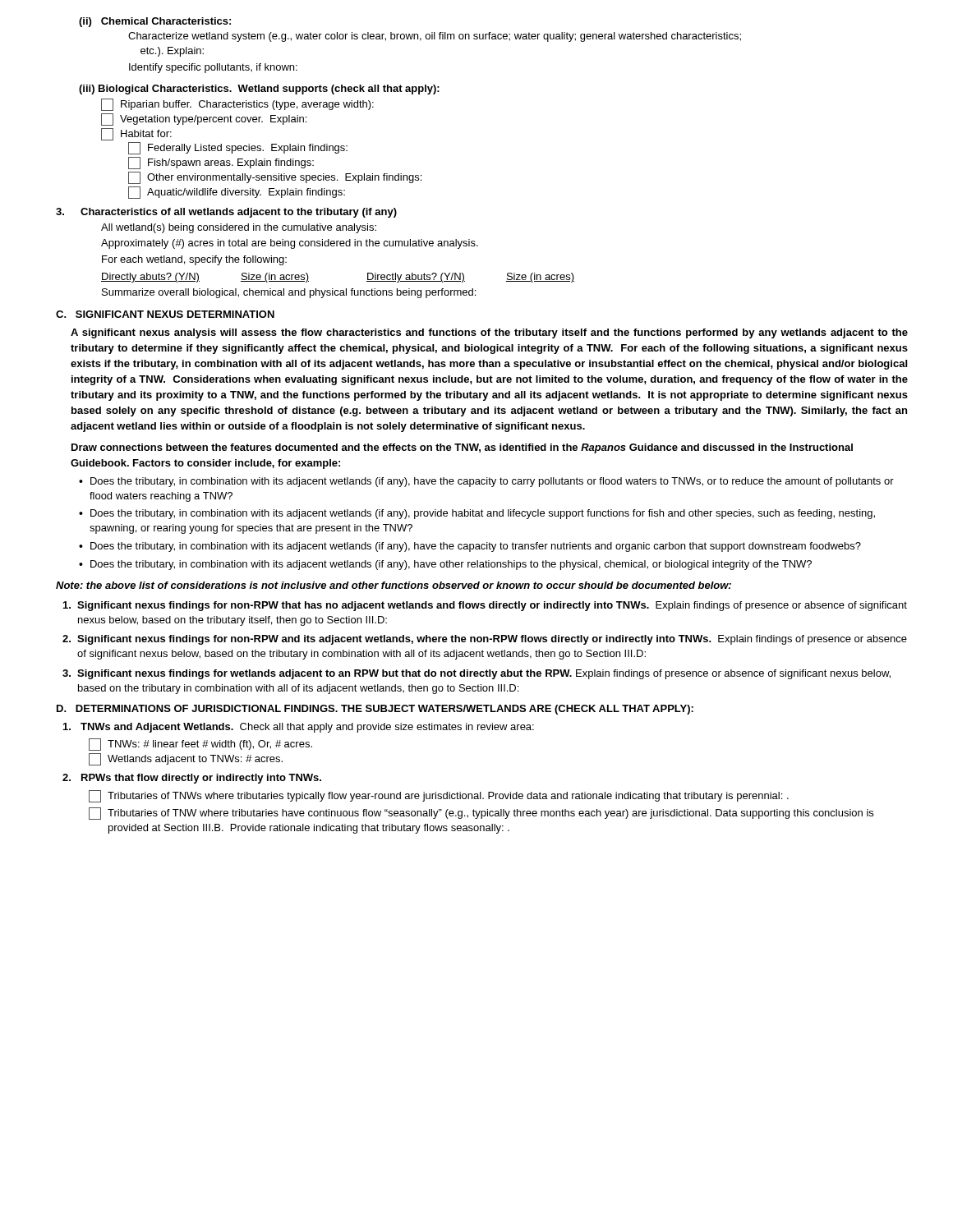Click the passage that begins "Tributaries of TNW where tributaries have continuous"
The width and height of the screenshot is (953, 1232).
click(498, 820)
